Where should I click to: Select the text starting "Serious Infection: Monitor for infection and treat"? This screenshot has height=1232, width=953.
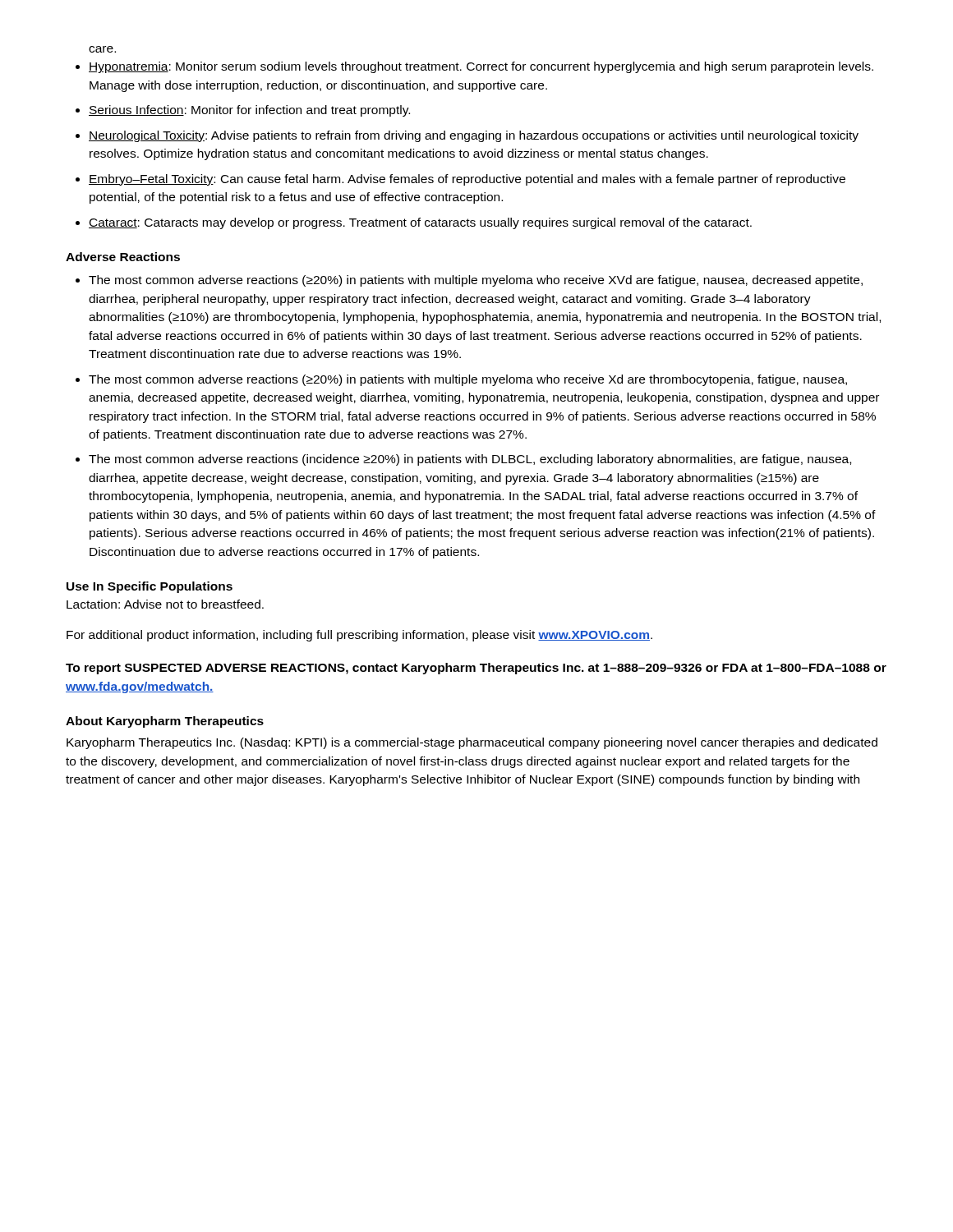click(250, 110)
